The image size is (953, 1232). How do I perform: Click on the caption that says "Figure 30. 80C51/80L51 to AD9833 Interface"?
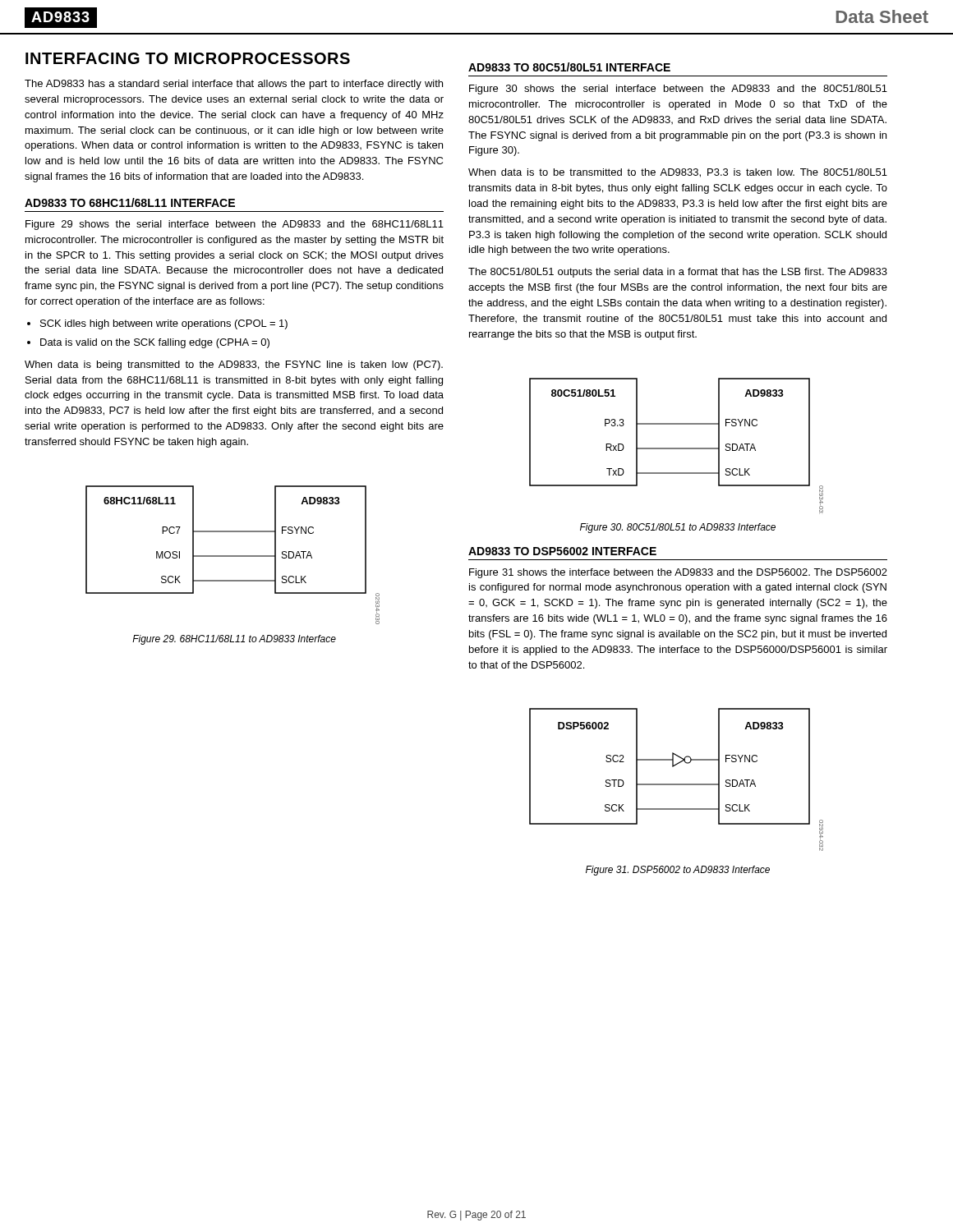tap(678, 527)
